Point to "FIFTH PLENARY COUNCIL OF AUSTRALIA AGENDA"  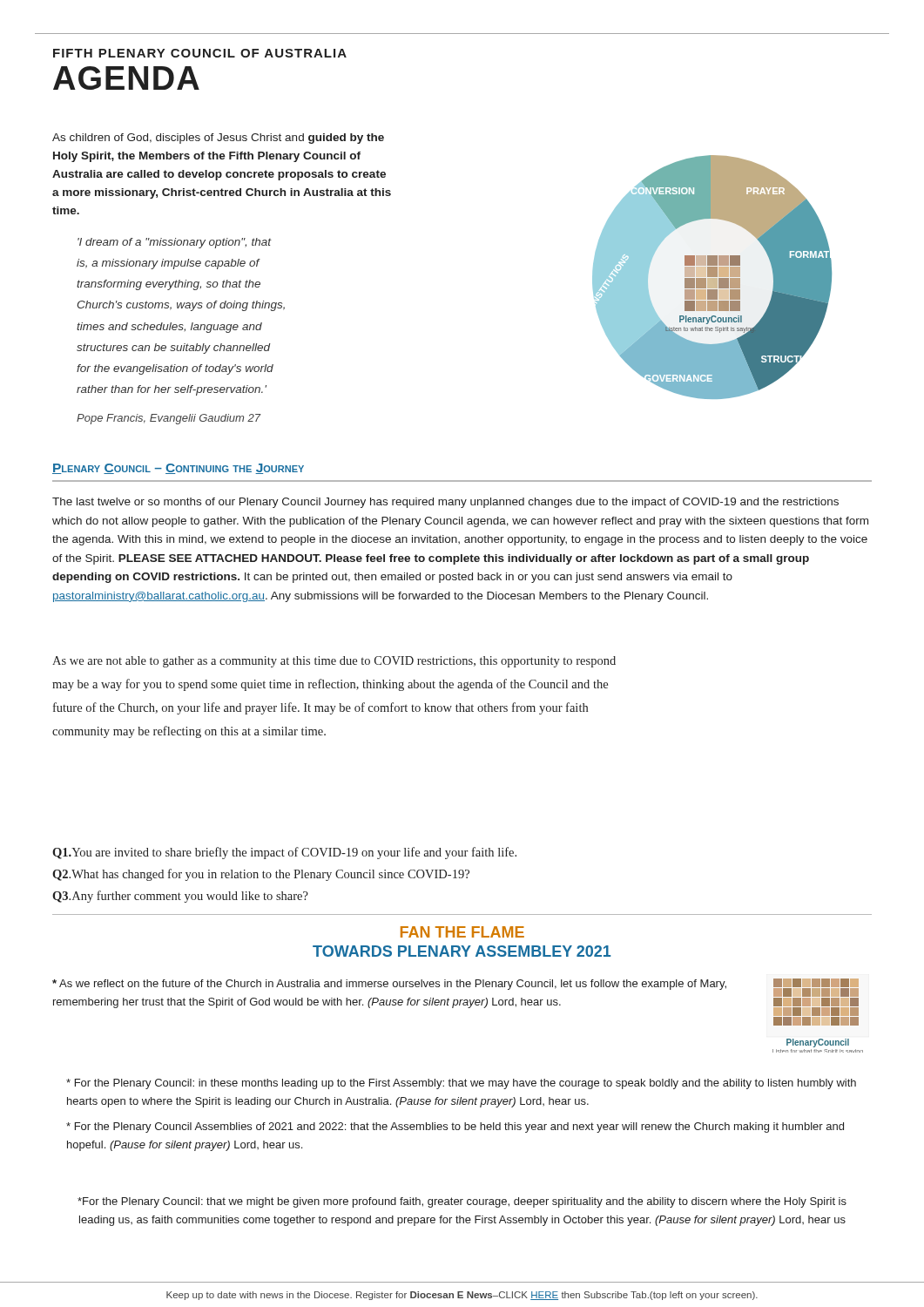coord(200,71)
